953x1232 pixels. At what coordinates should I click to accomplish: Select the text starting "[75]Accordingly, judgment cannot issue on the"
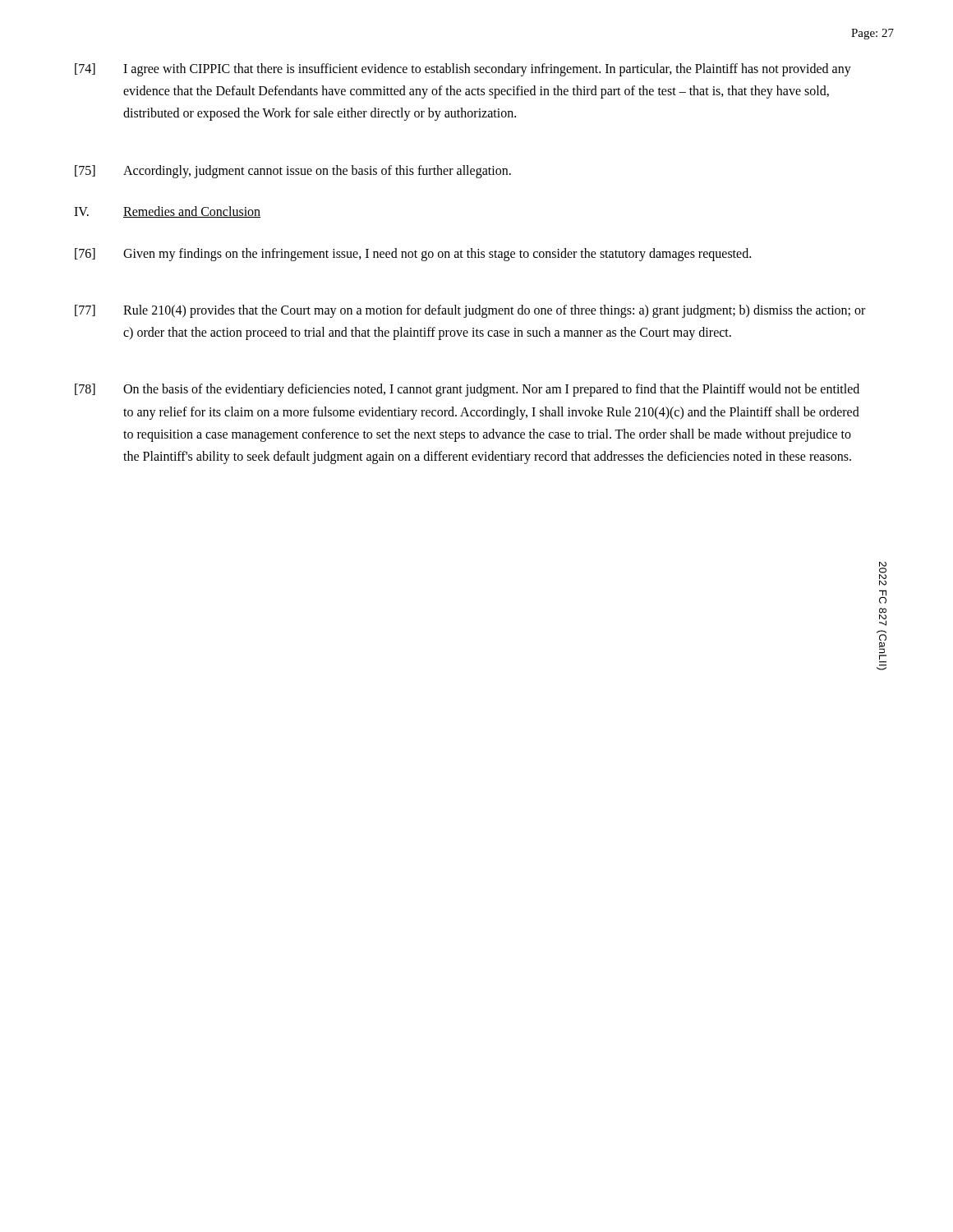[x=470, y=170]
